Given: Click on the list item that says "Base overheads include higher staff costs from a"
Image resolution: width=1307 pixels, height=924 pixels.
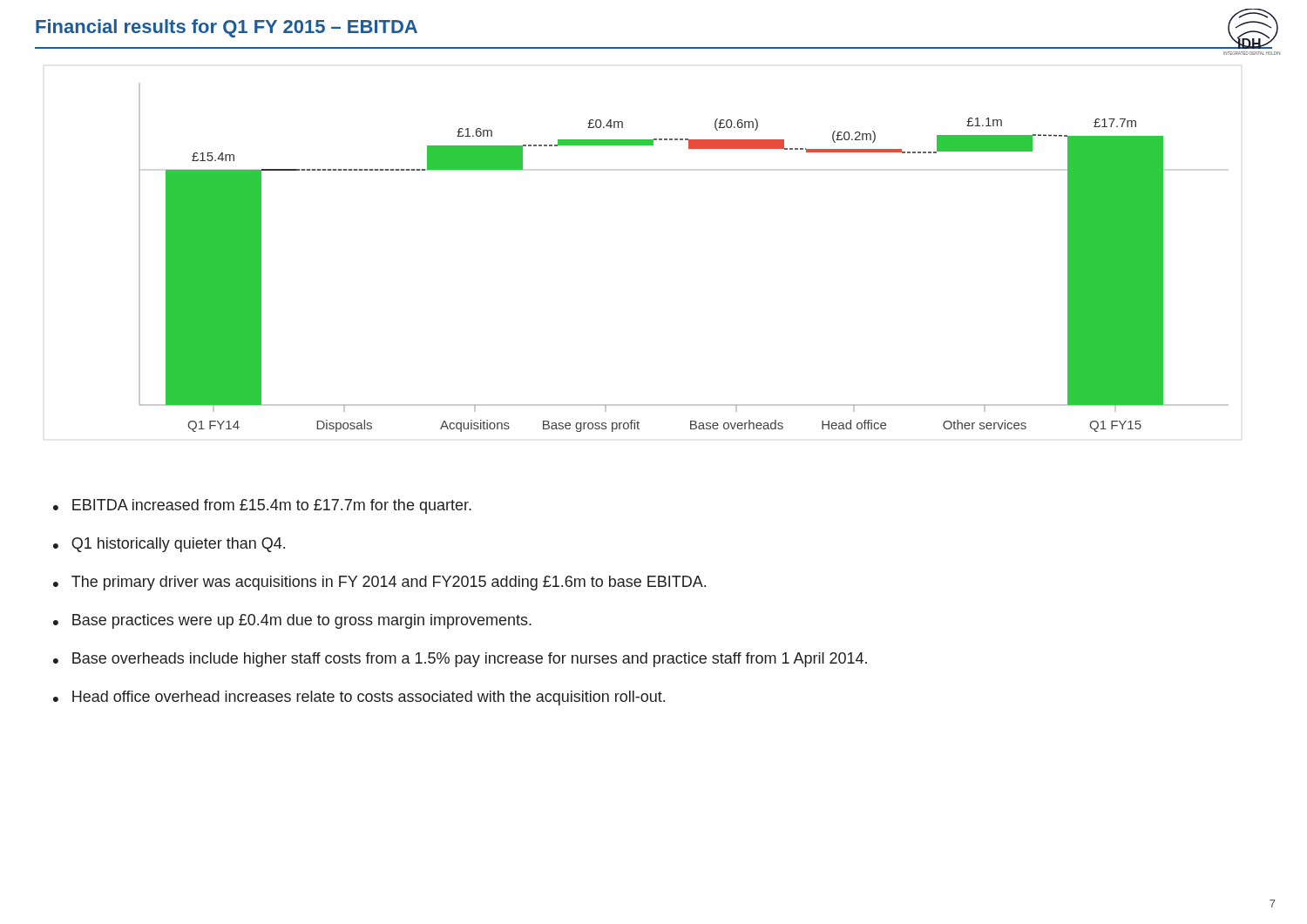Looking at the screenshot, I should (x=470, y=658).
